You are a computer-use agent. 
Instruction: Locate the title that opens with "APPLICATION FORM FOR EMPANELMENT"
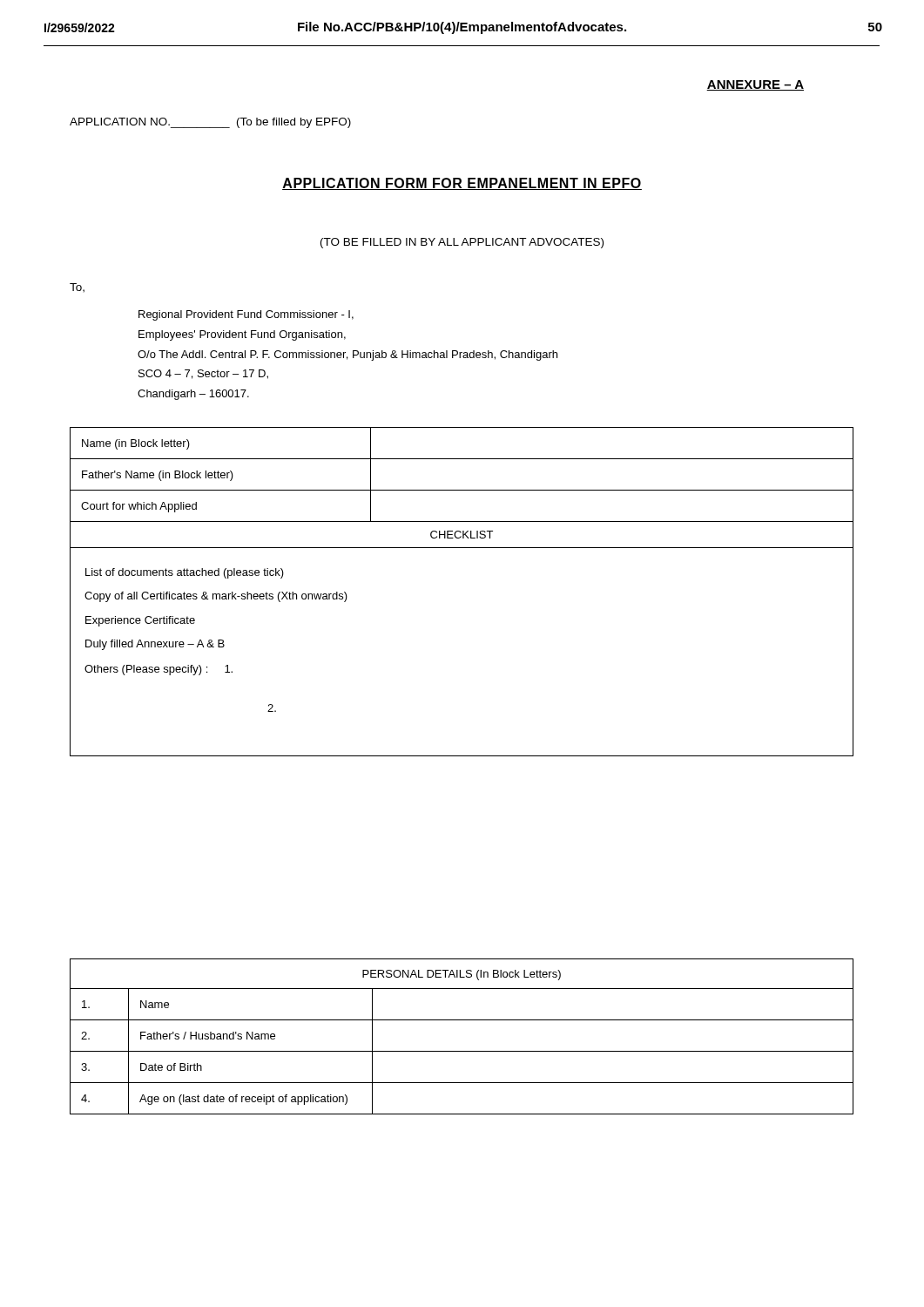462,183
